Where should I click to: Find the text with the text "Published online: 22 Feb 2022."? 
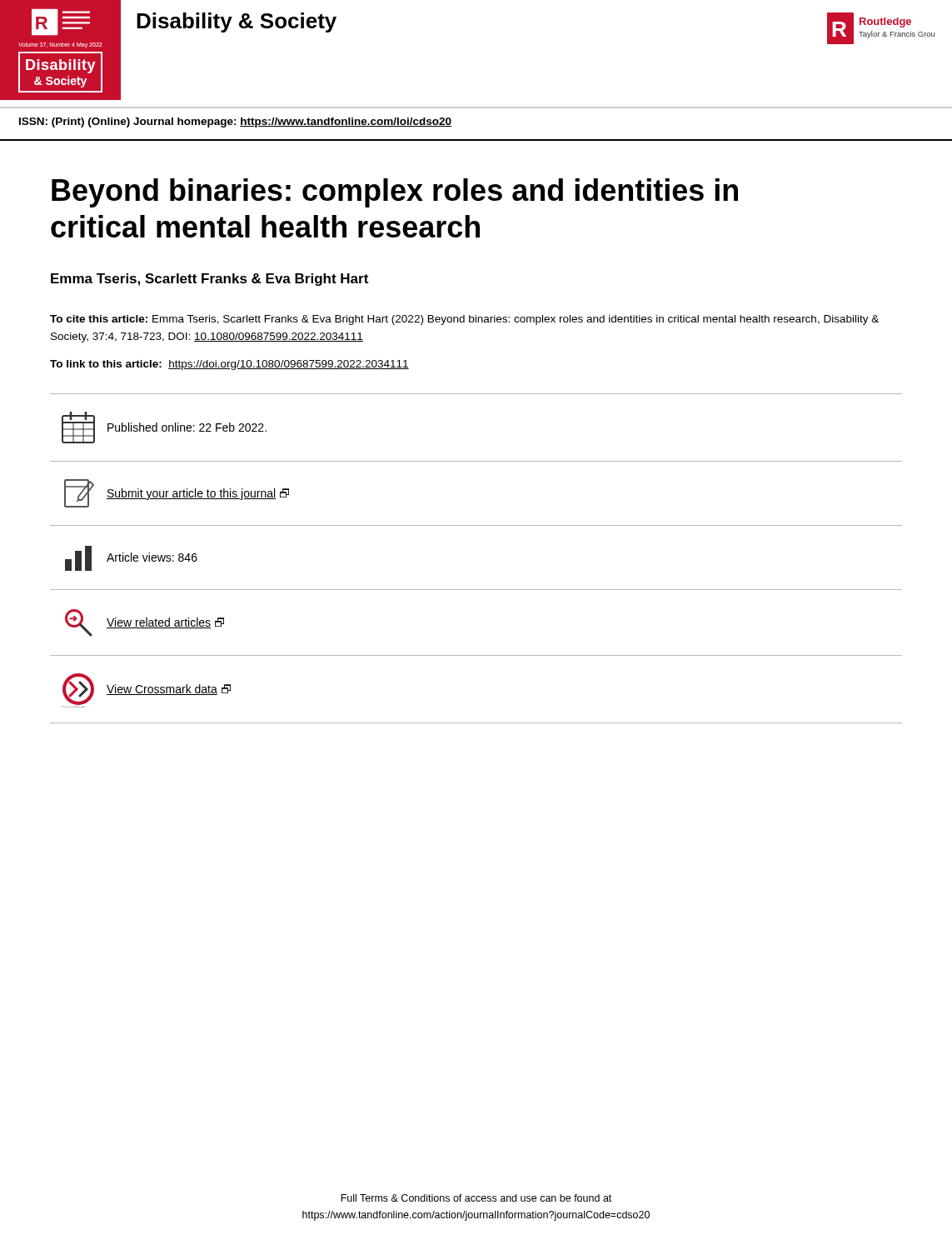159,427
